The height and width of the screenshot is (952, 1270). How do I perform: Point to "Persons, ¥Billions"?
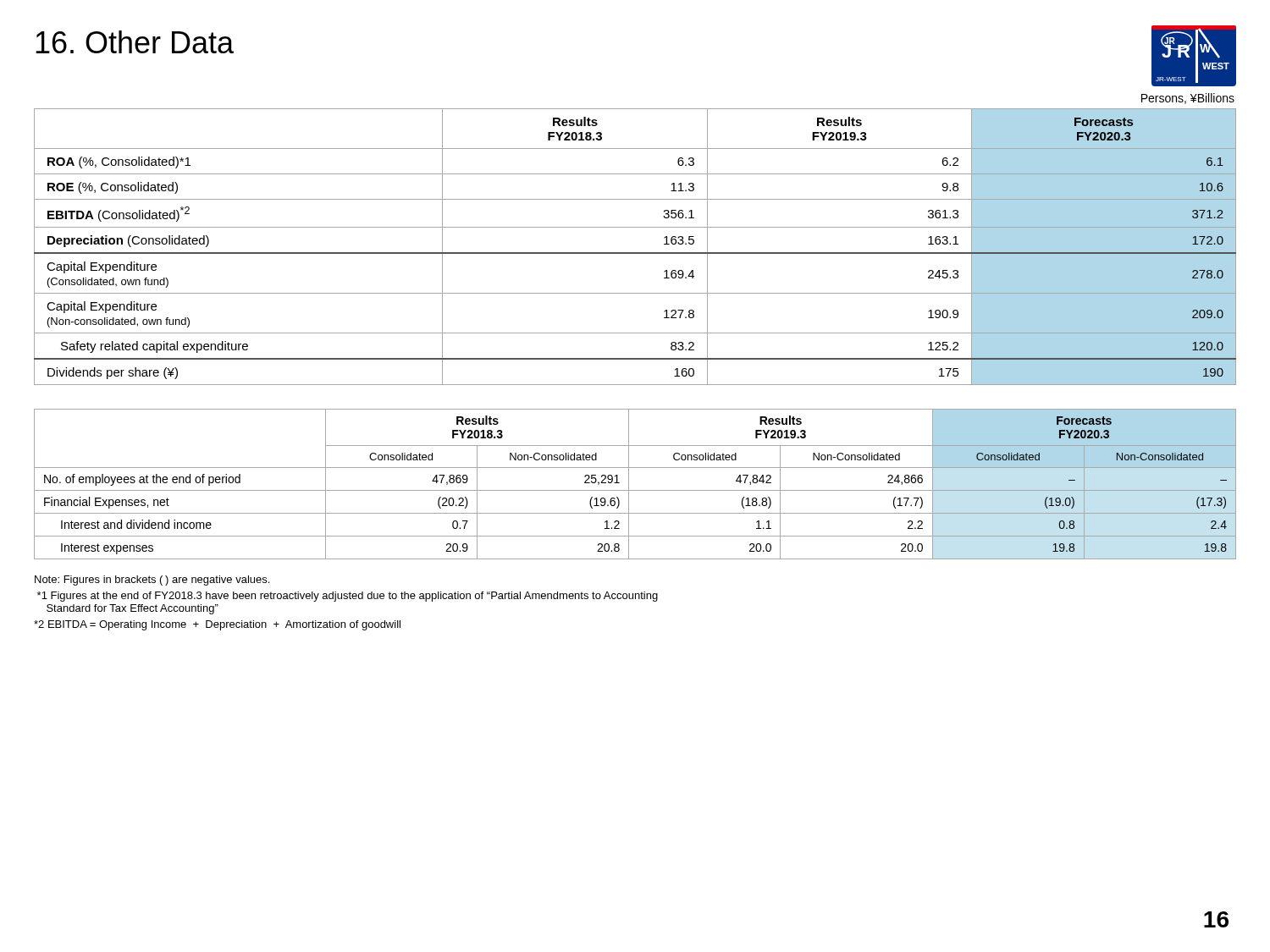tap(1187, 98)
